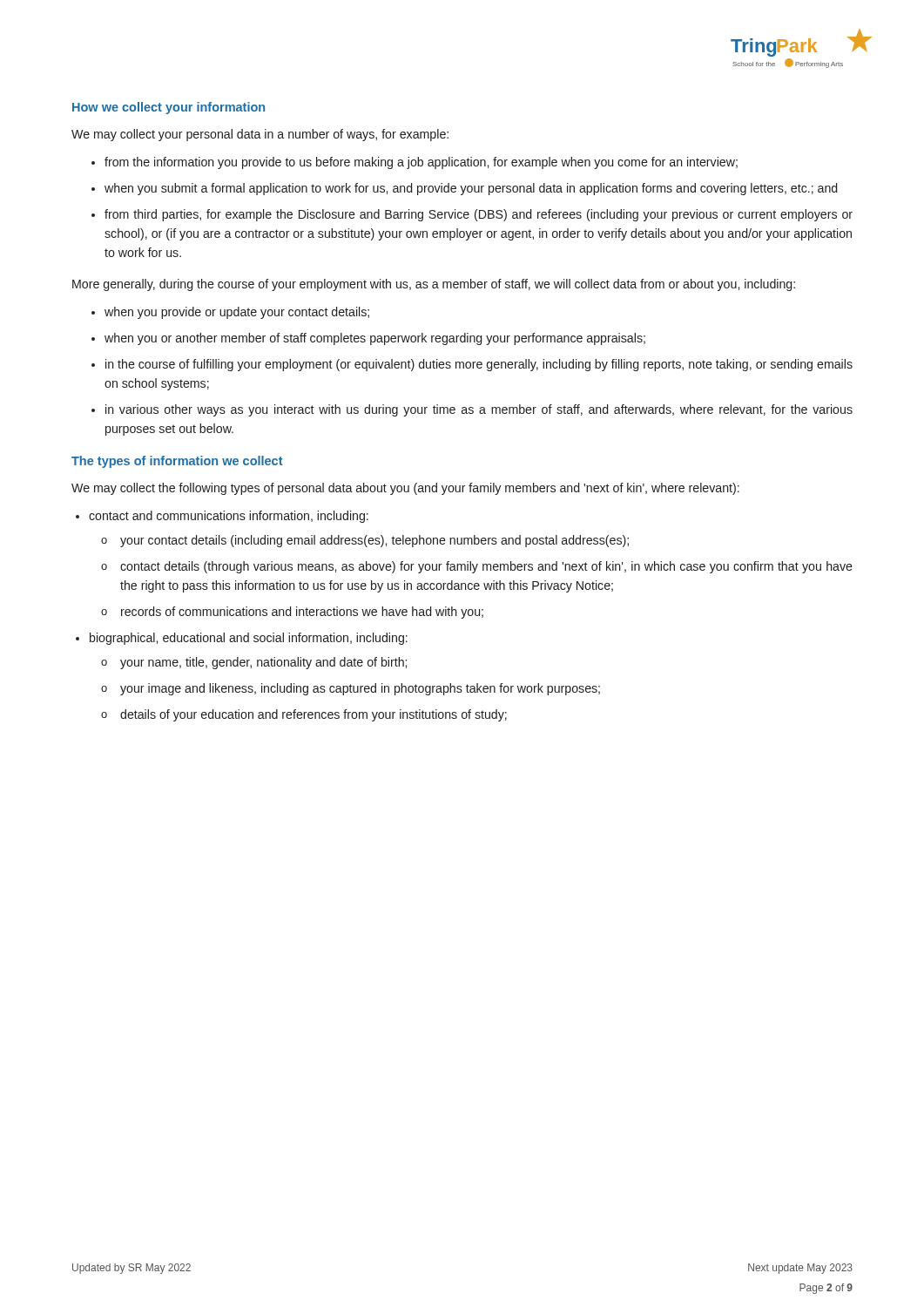
Task: Point to the block beginning "when you provide"
Action: tap(237, 312)
